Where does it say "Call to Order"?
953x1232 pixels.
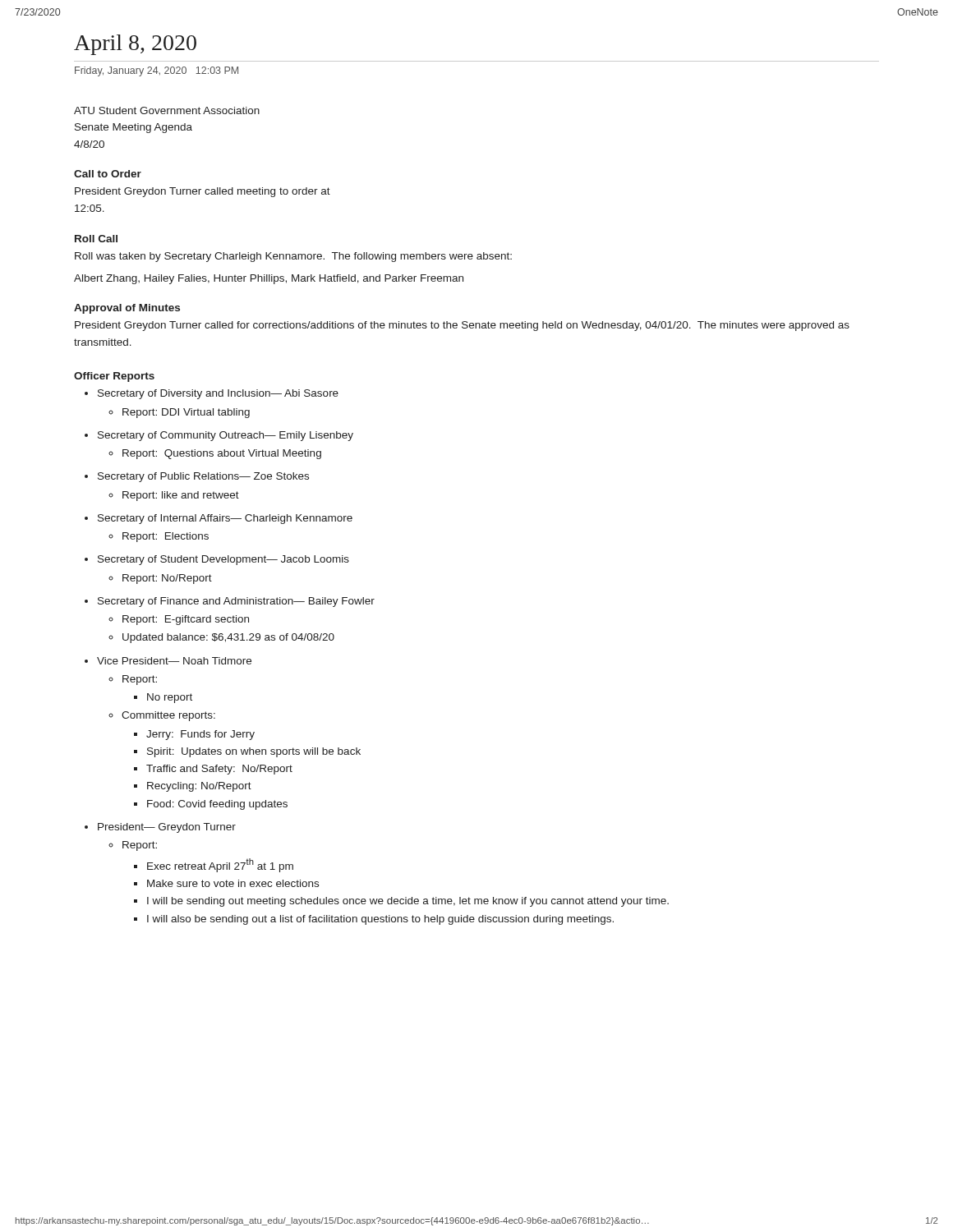pyautogui.click(x=108, y=173)
